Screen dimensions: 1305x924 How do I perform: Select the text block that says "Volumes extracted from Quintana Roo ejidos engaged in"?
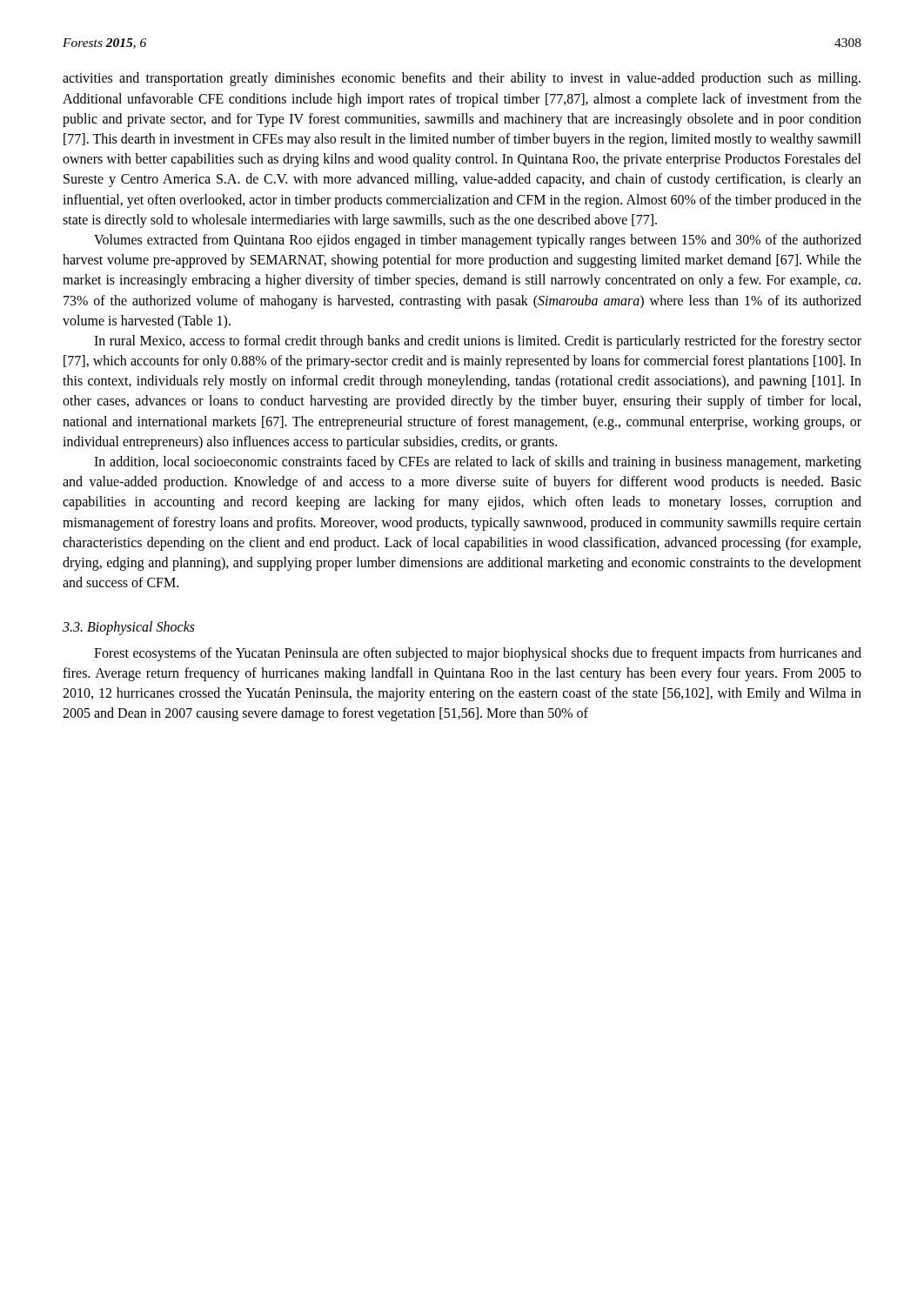(x=462, y=280)
